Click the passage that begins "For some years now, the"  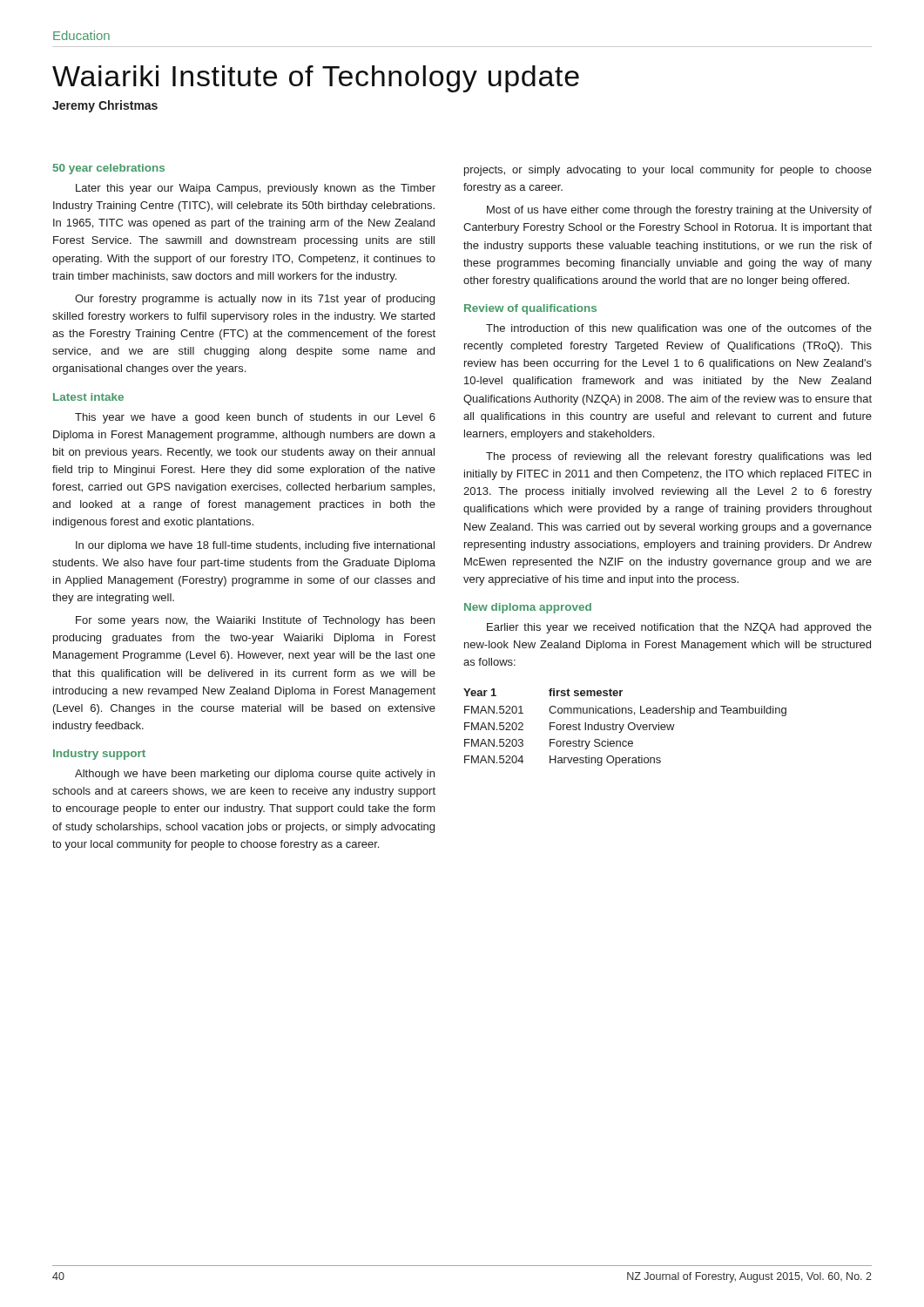[244, 673]
